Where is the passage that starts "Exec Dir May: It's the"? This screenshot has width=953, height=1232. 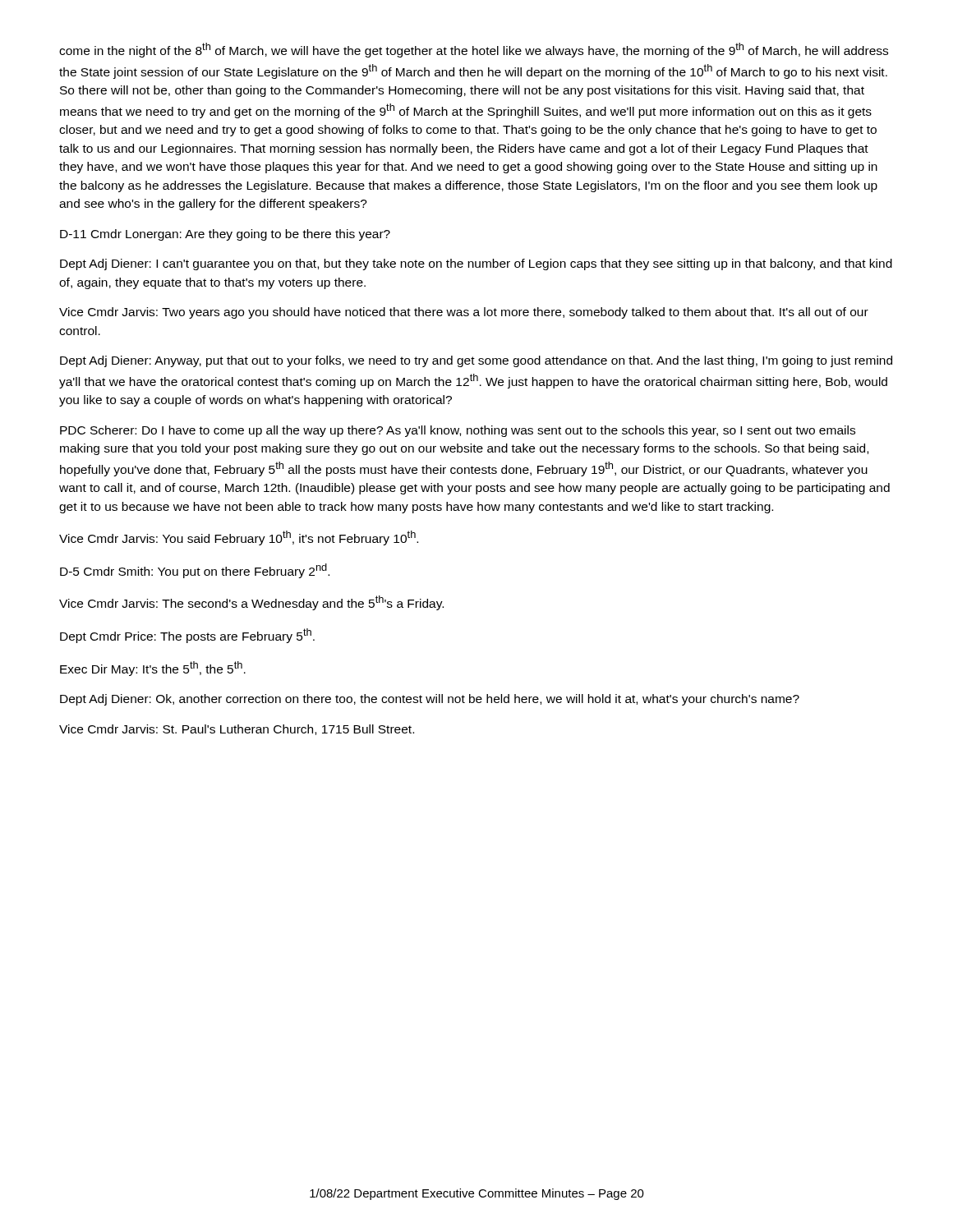tap(153, 667)
